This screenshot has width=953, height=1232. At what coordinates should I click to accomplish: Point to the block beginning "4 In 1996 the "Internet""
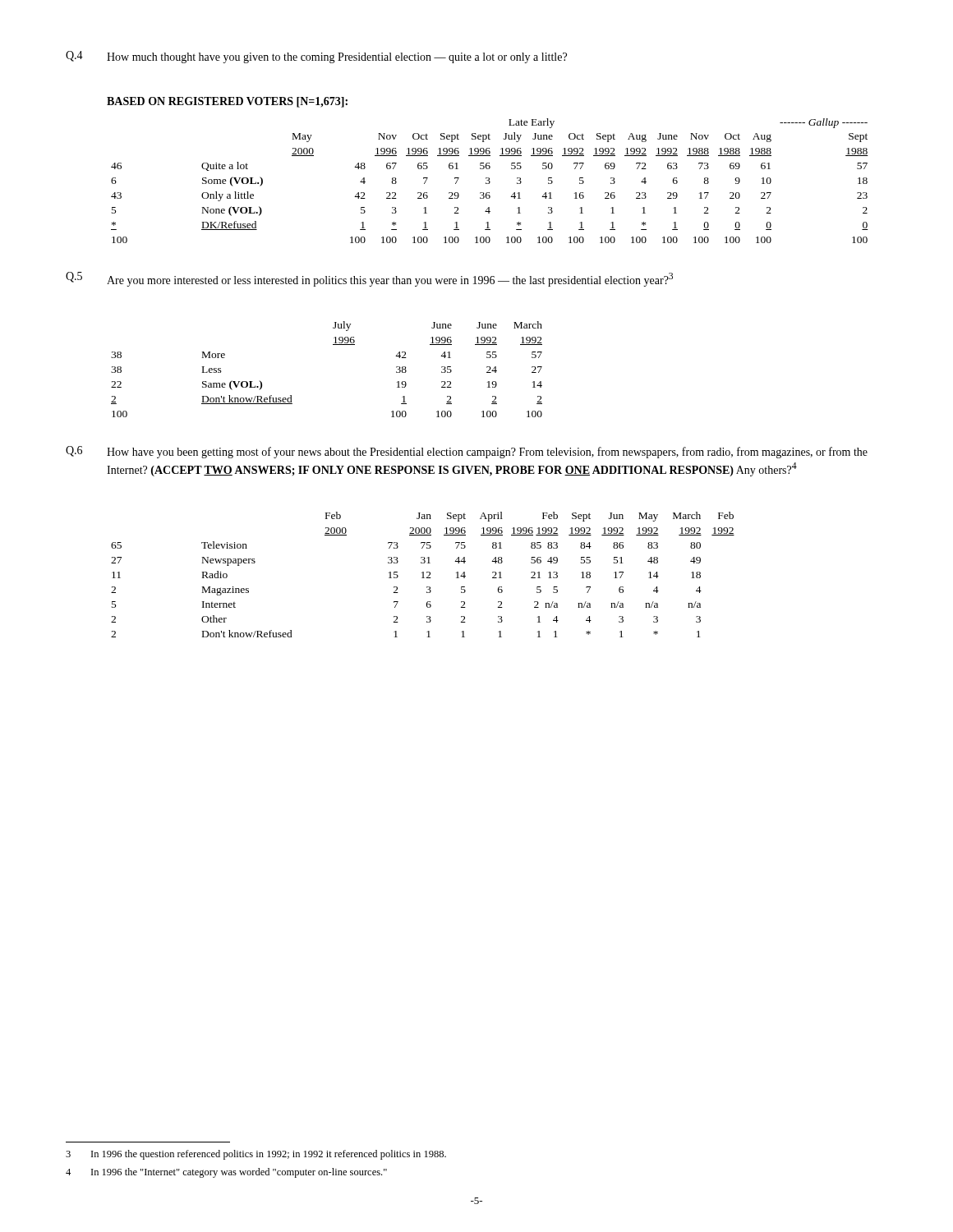[x=226, y=1172]
